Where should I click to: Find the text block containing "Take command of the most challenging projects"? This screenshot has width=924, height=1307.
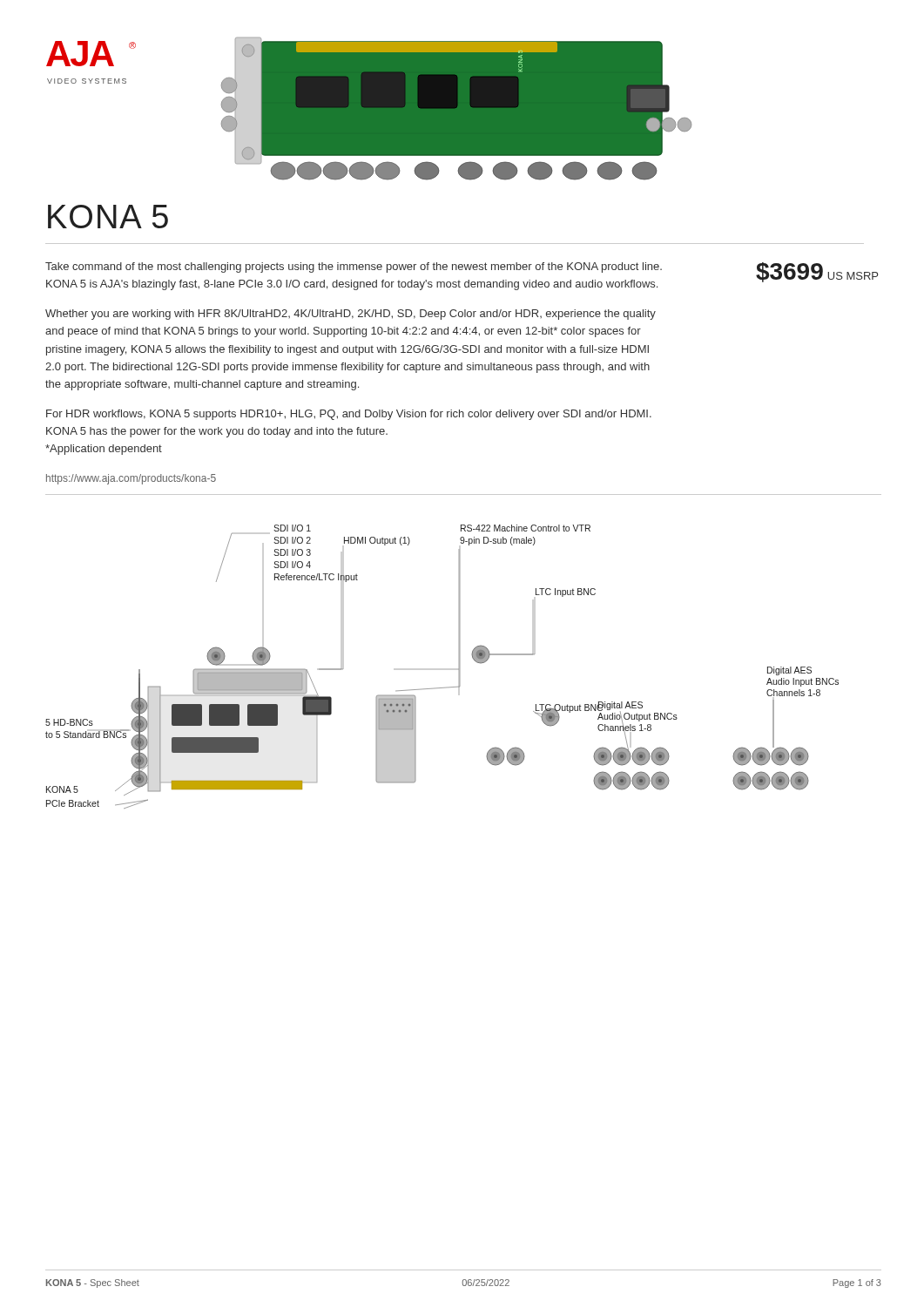tap(354, 373)
